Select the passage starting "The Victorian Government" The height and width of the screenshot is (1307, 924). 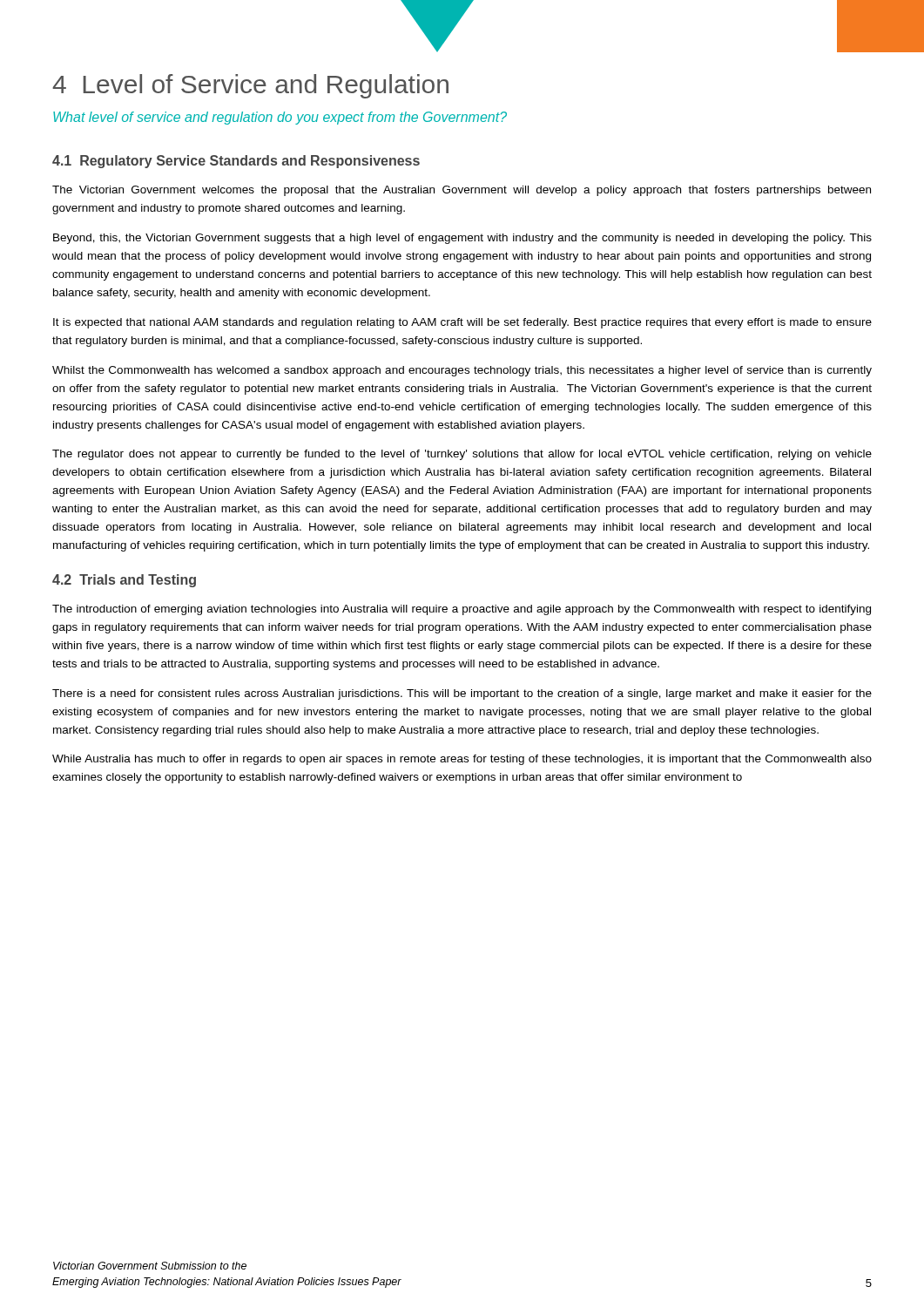462,200
